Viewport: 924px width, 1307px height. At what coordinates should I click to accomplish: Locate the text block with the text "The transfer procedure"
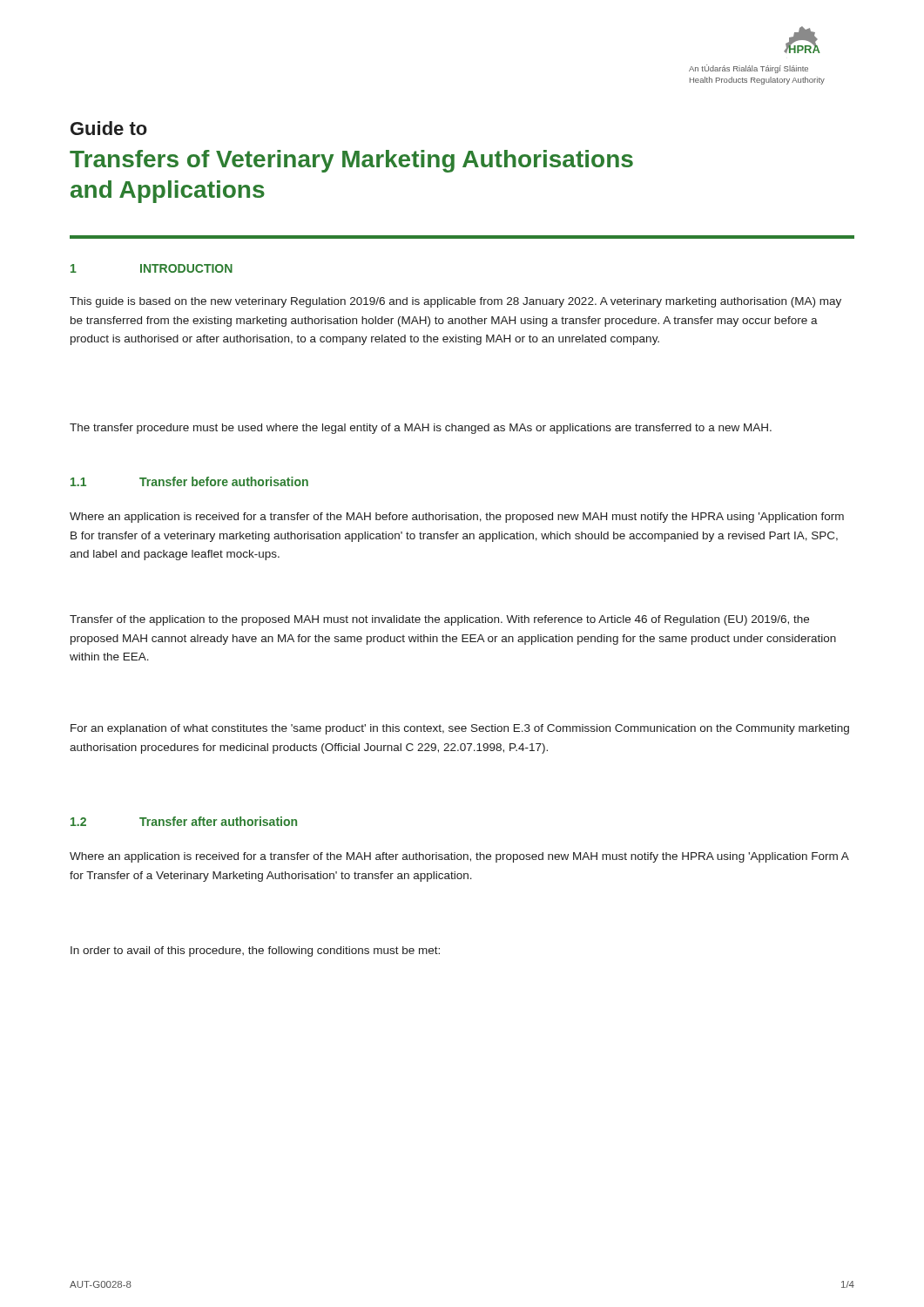(x=462, y=428)
